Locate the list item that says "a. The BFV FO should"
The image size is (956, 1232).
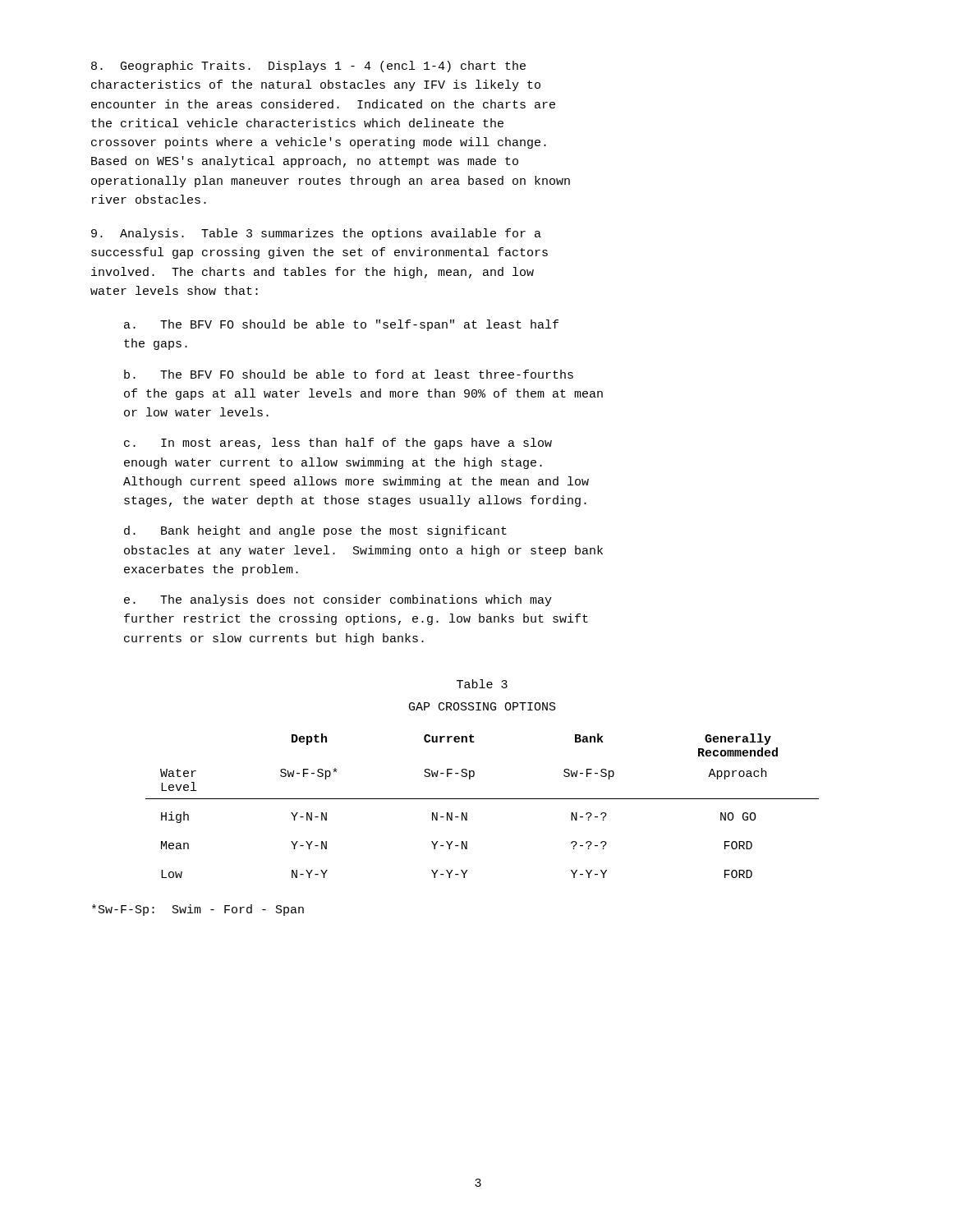point(341,335)
